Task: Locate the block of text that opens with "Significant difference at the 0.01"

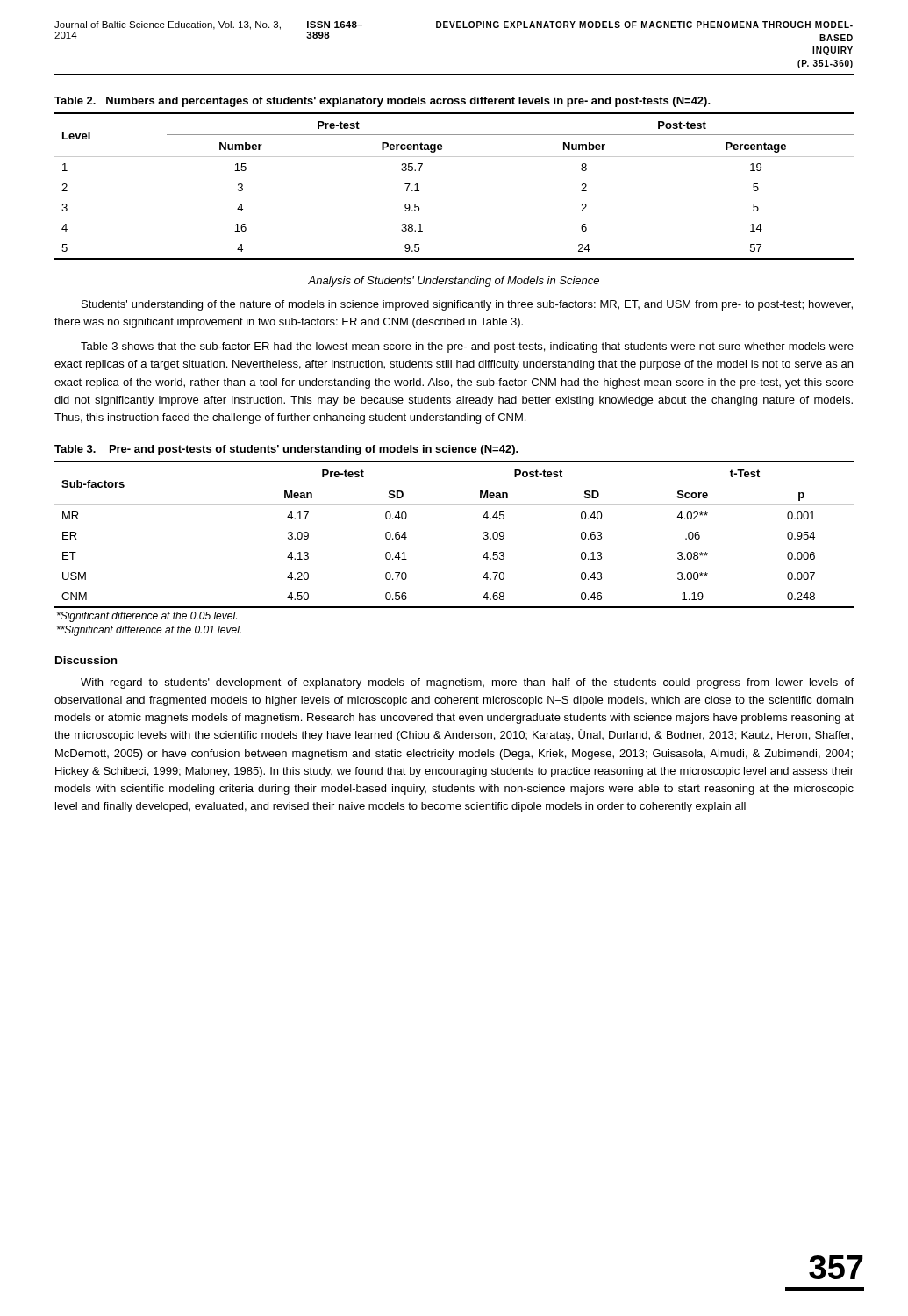Action: (x=149, y=630)
